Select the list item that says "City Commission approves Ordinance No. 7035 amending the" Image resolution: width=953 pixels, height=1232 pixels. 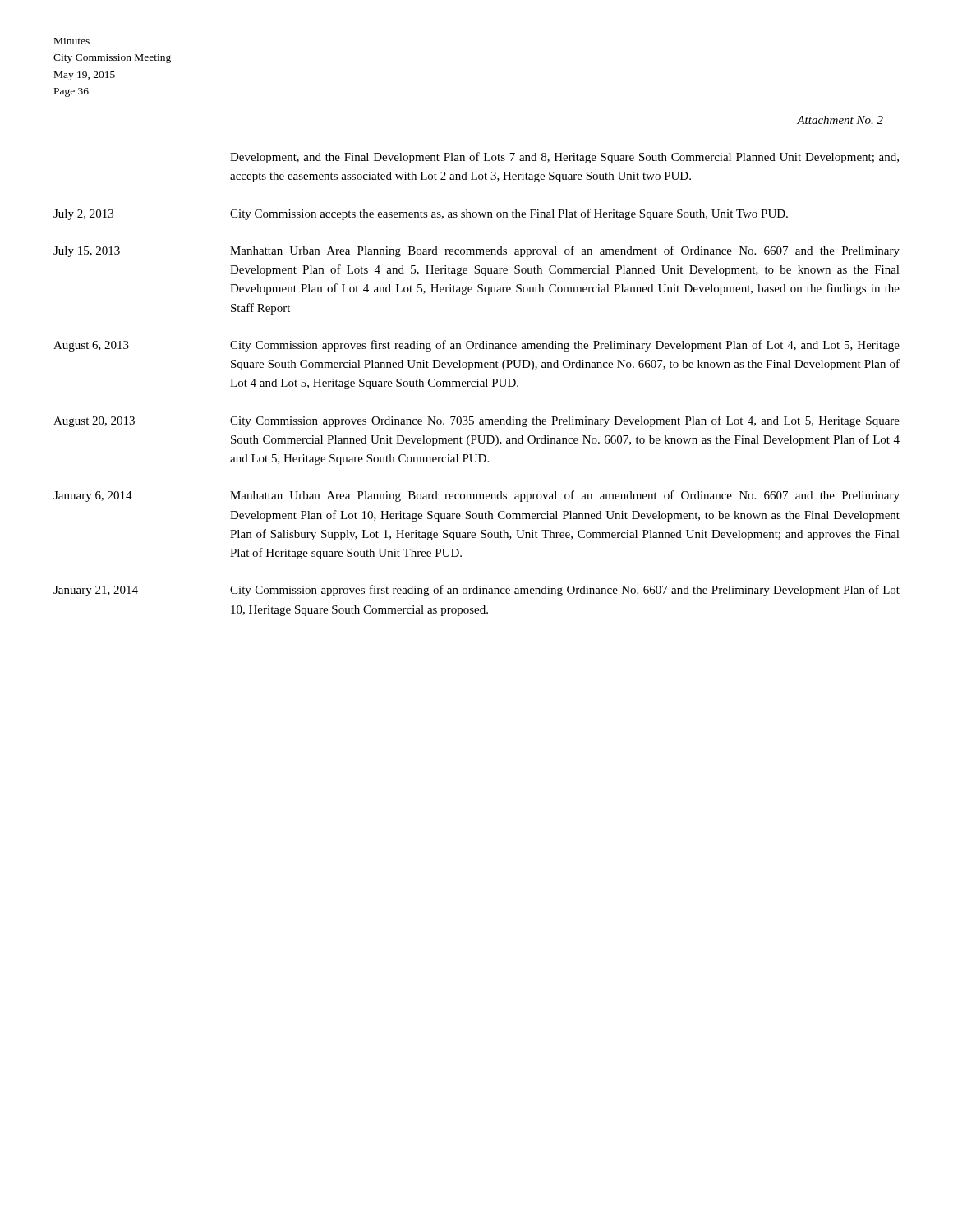pyautogui.click(x=565, y=439)
